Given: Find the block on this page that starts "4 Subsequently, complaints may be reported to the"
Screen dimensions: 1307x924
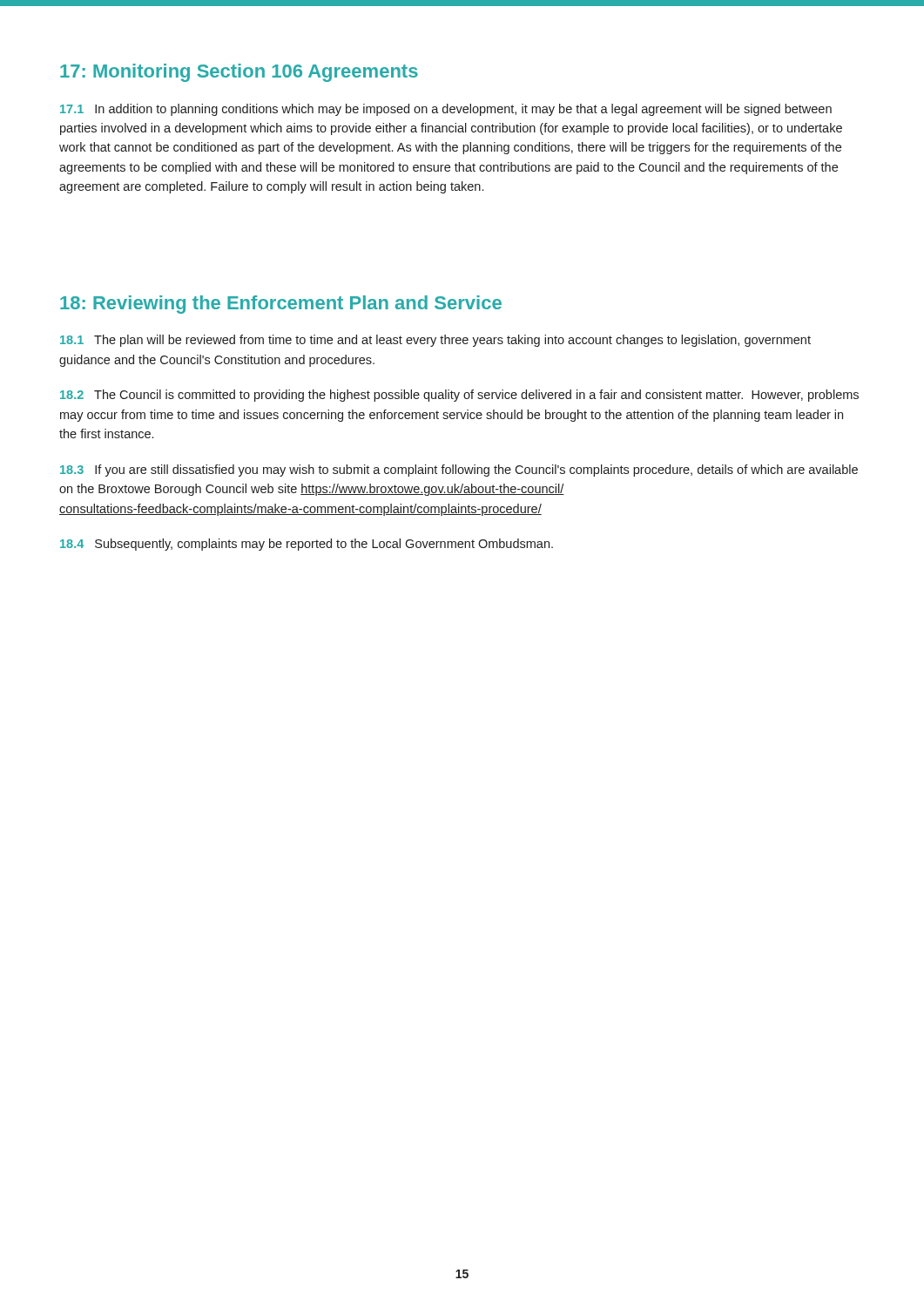Looking at the screenshot, I should [x=307, y=544].
